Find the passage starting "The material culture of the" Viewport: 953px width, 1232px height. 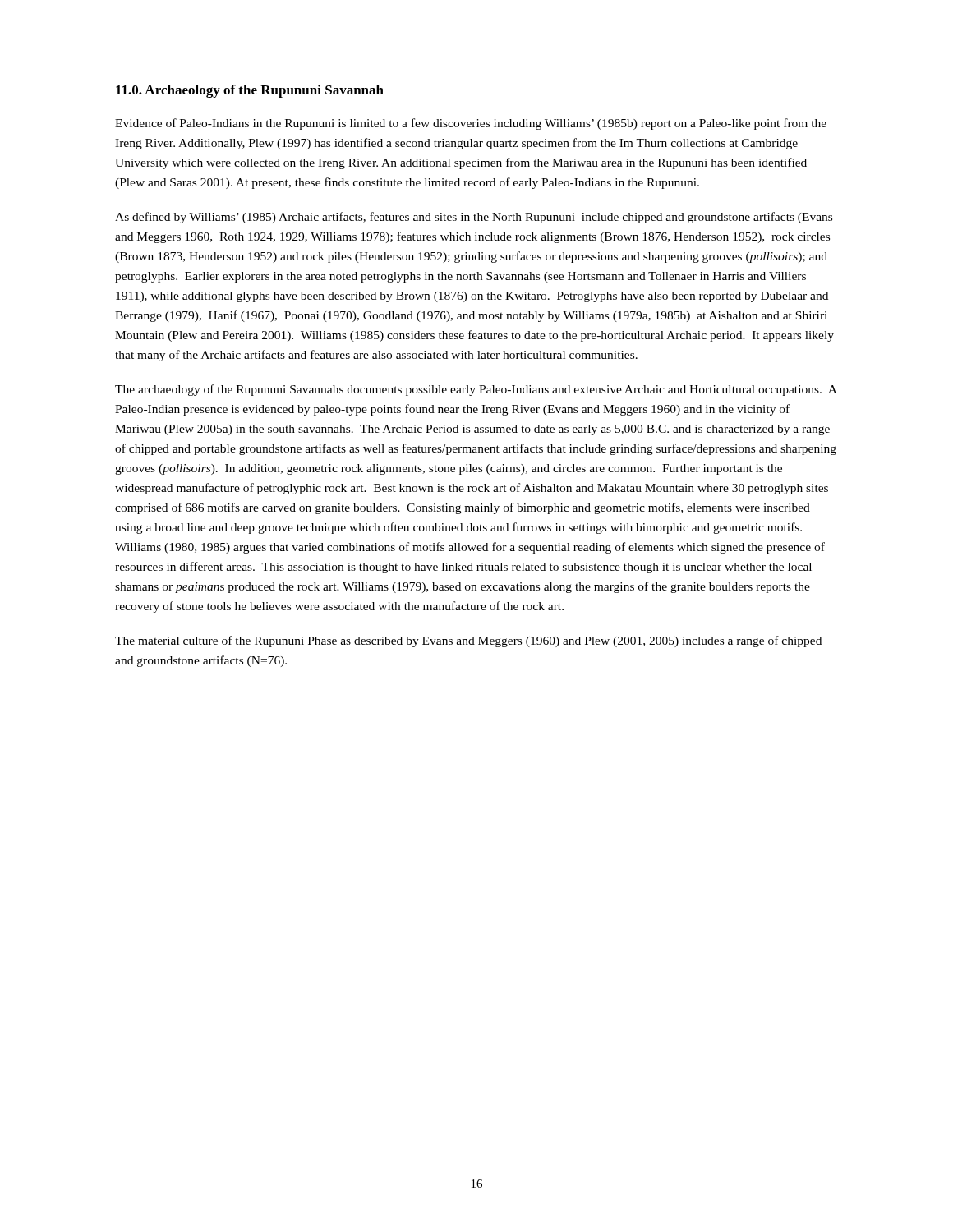pos(468,650)
